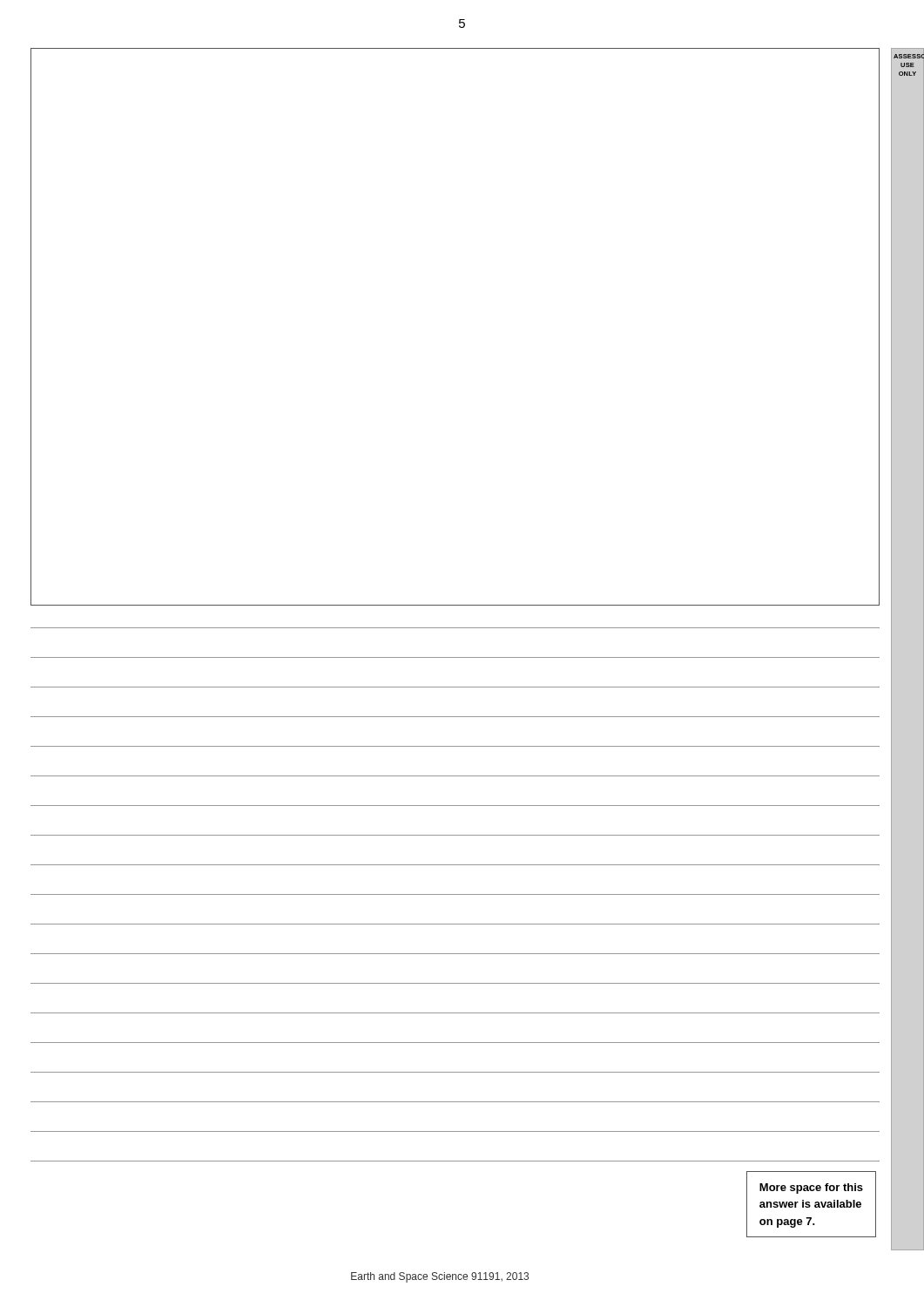Screen dimensions: 1307x924
Task: Locate the block of text that opens with "More space for thisanswer is availableon"
Action: [x=811, y=1204]
